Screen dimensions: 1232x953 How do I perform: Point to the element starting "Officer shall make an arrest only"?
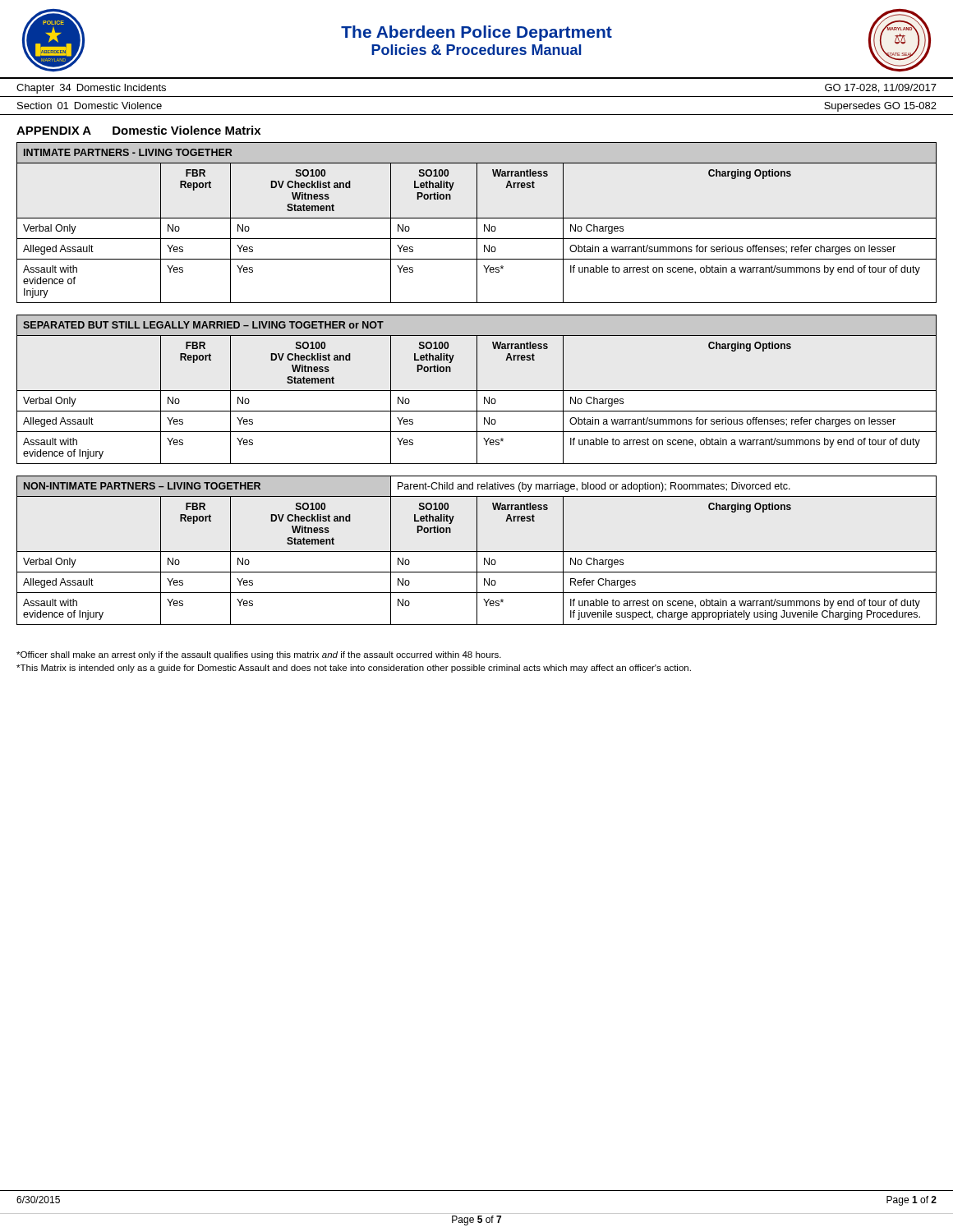pyautogui.click(x=259, y=655)
